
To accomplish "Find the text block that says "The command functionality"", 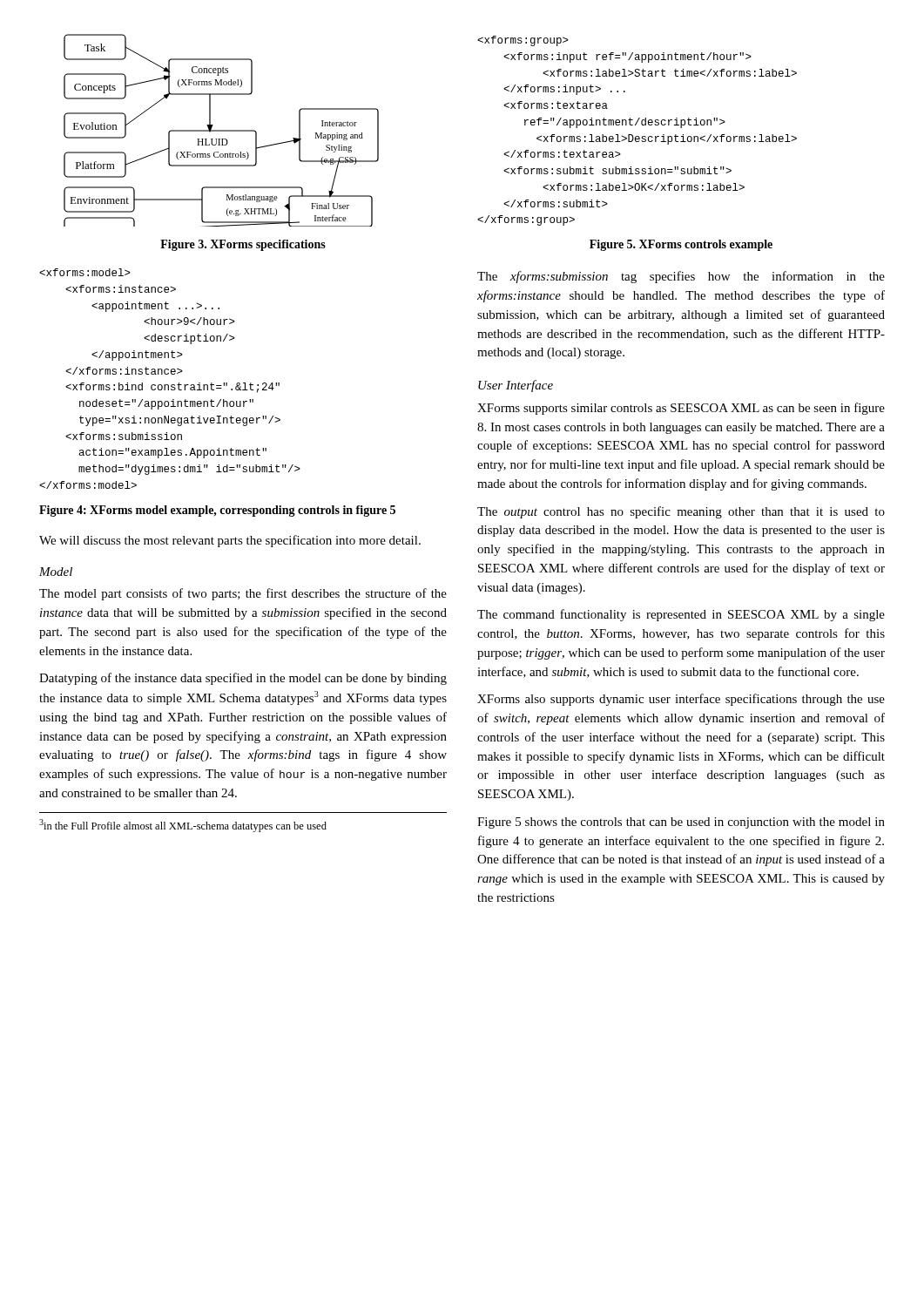I will point(681,644).
